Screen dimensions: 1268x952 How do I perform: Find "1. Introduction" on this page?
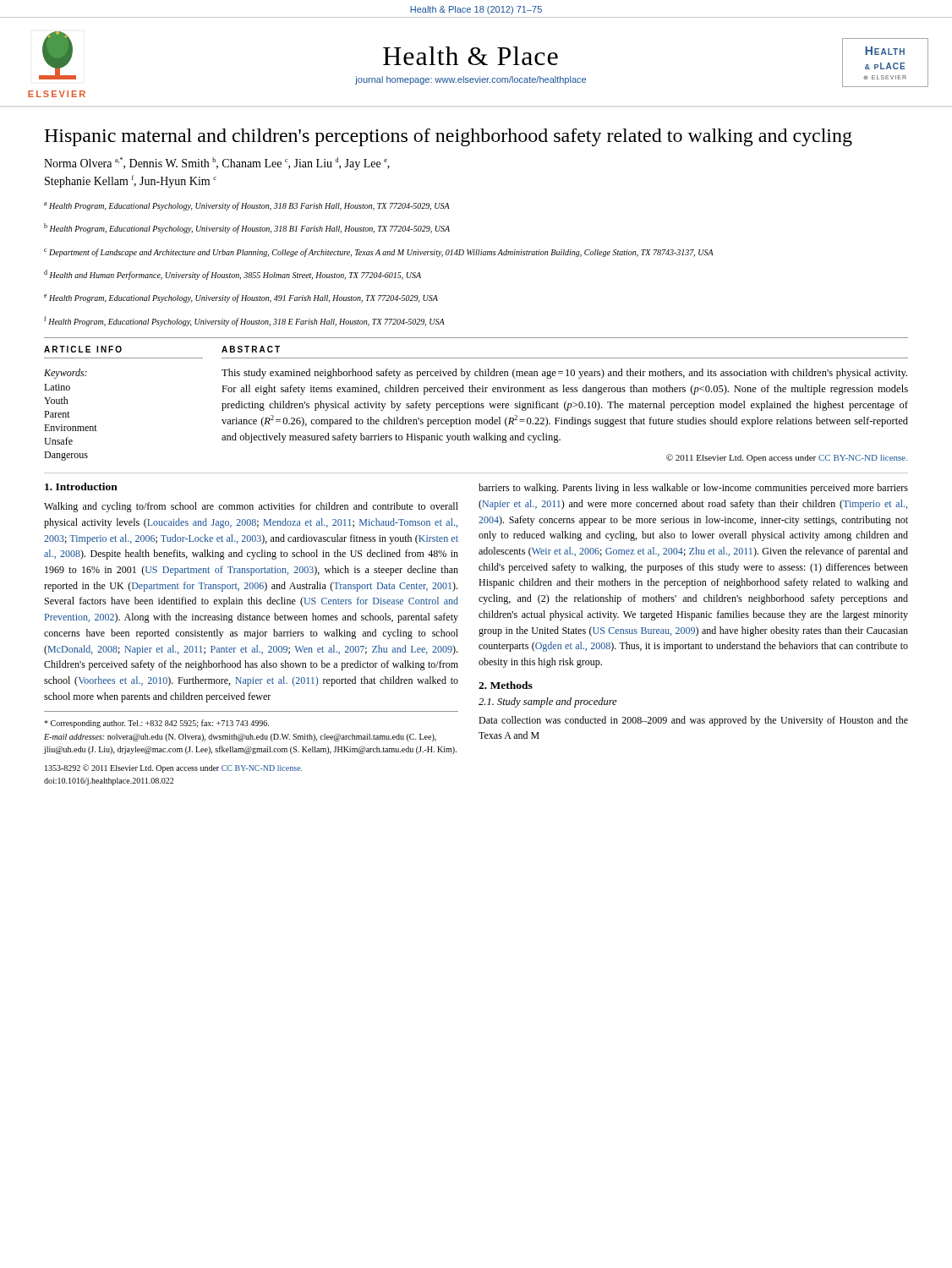pos(81,487)
